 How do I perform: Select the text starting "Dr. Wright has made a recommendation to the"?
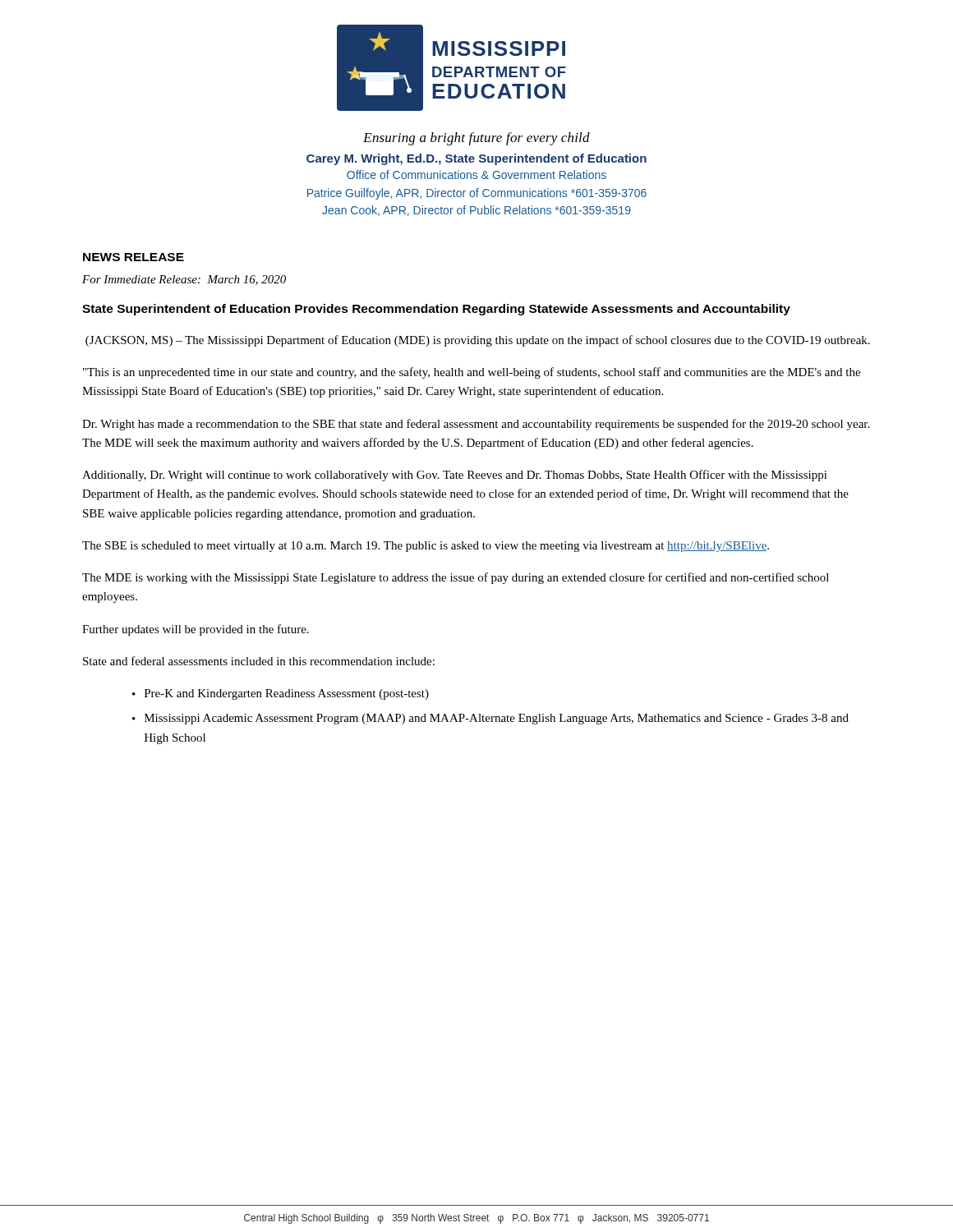476,433
